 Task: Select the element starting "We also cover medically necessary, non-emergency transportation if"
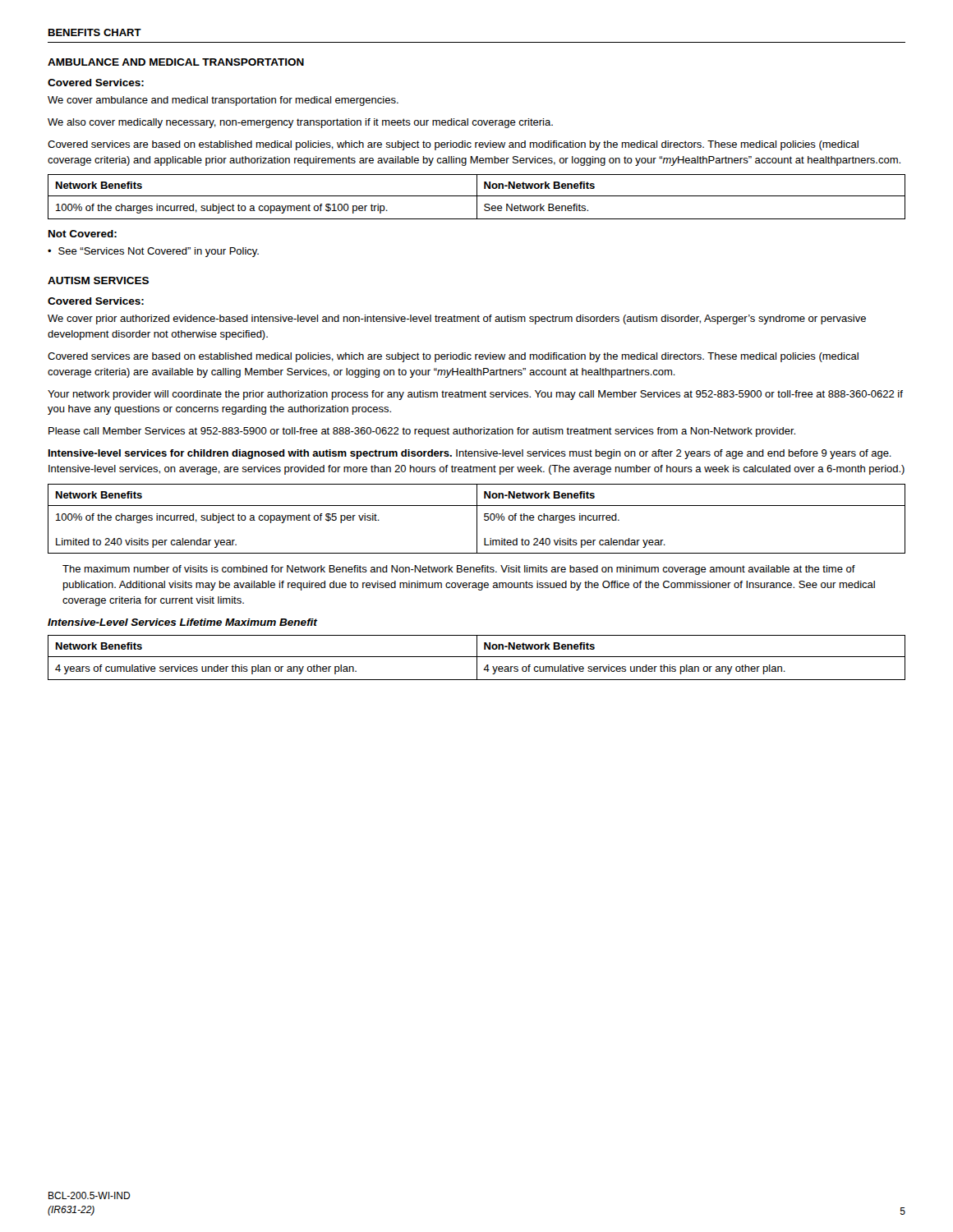tap(301, 122)
